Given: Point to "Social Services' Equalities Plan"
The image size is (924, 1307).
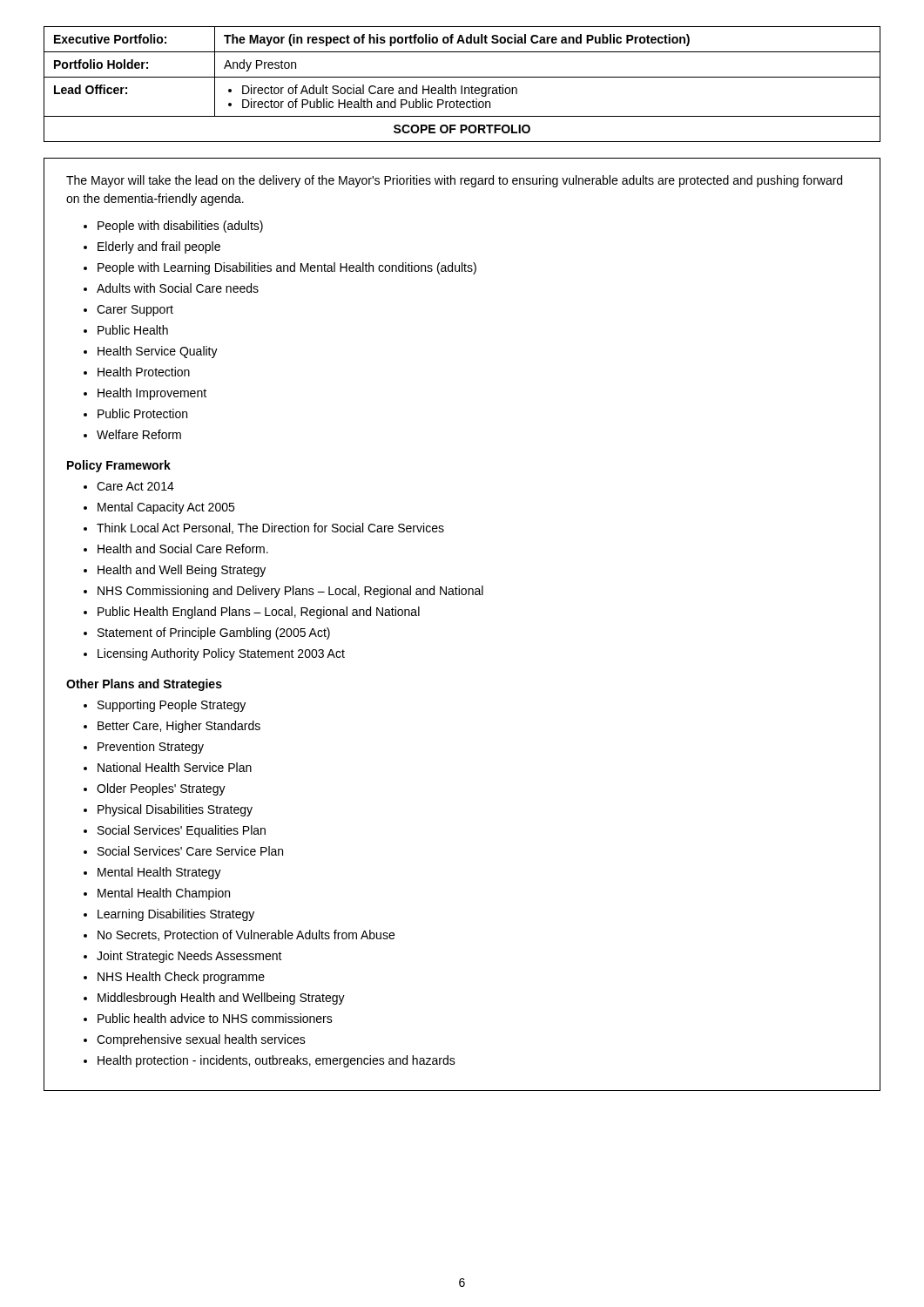Looking at the screenshot, I should pos(182,831).
